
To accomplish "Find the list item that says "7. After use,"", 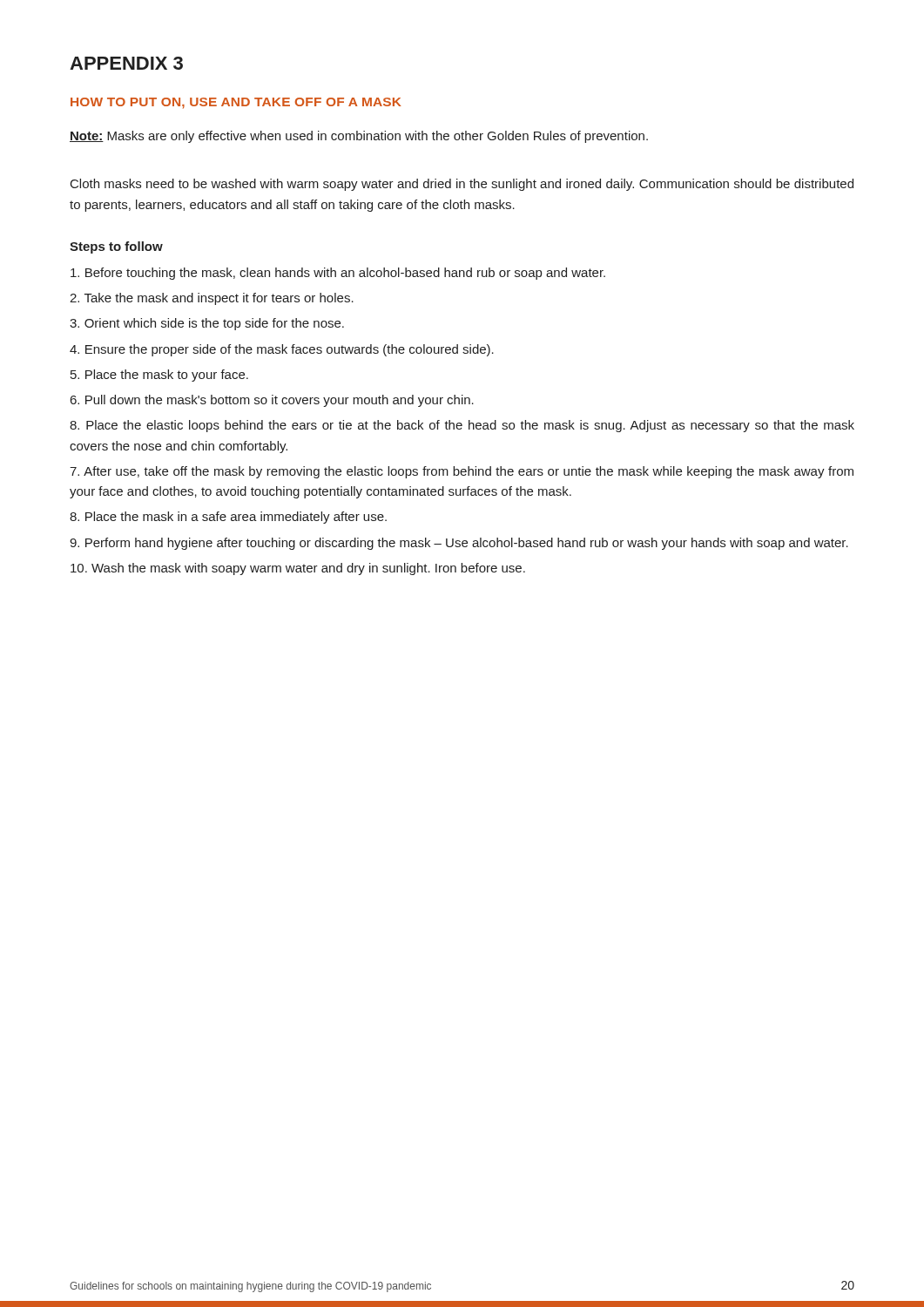I will [x=462, y=481].
